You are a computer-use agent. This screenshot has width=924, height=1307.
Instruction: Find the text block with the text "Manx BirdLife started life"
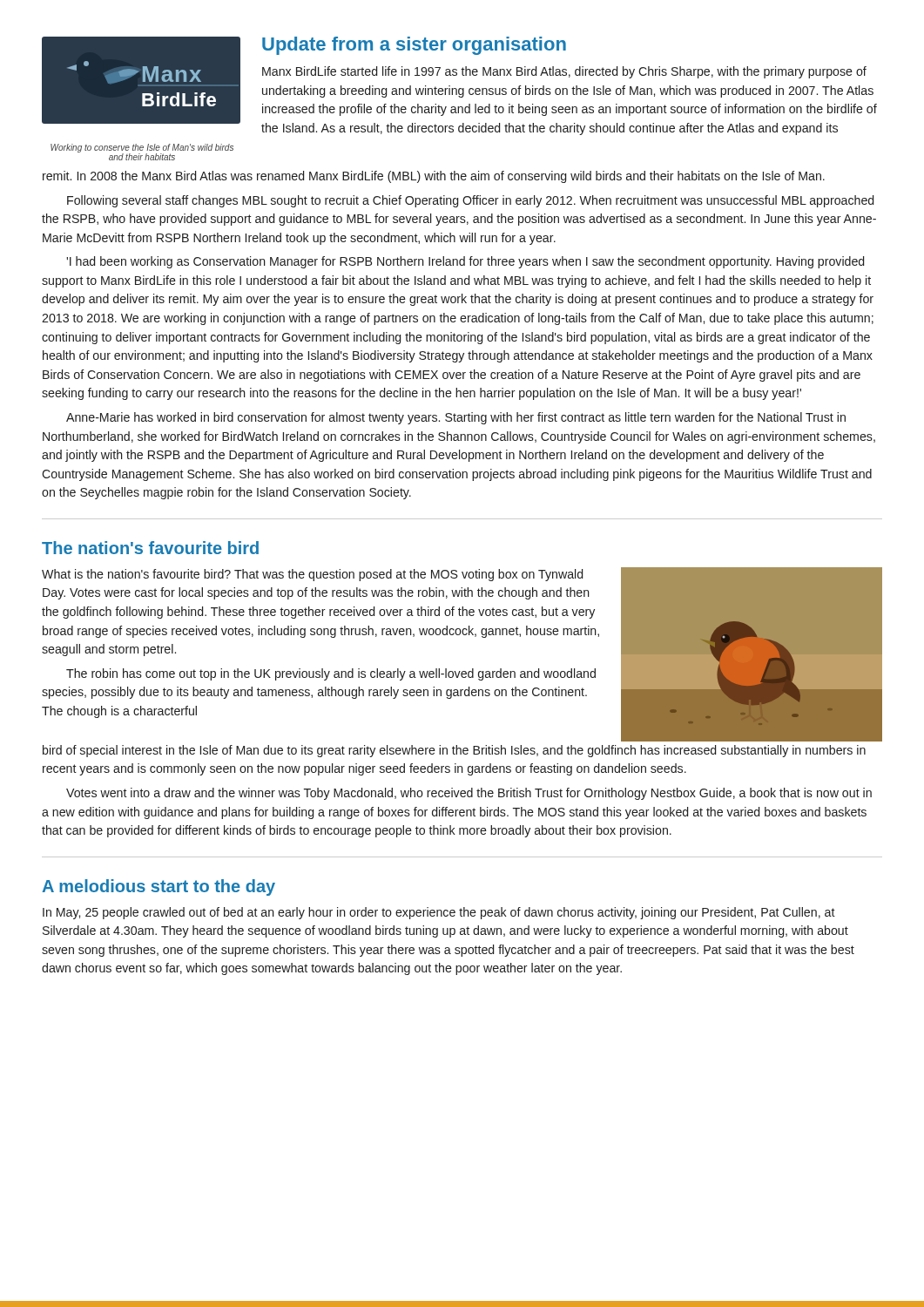(x=572, y=100)
